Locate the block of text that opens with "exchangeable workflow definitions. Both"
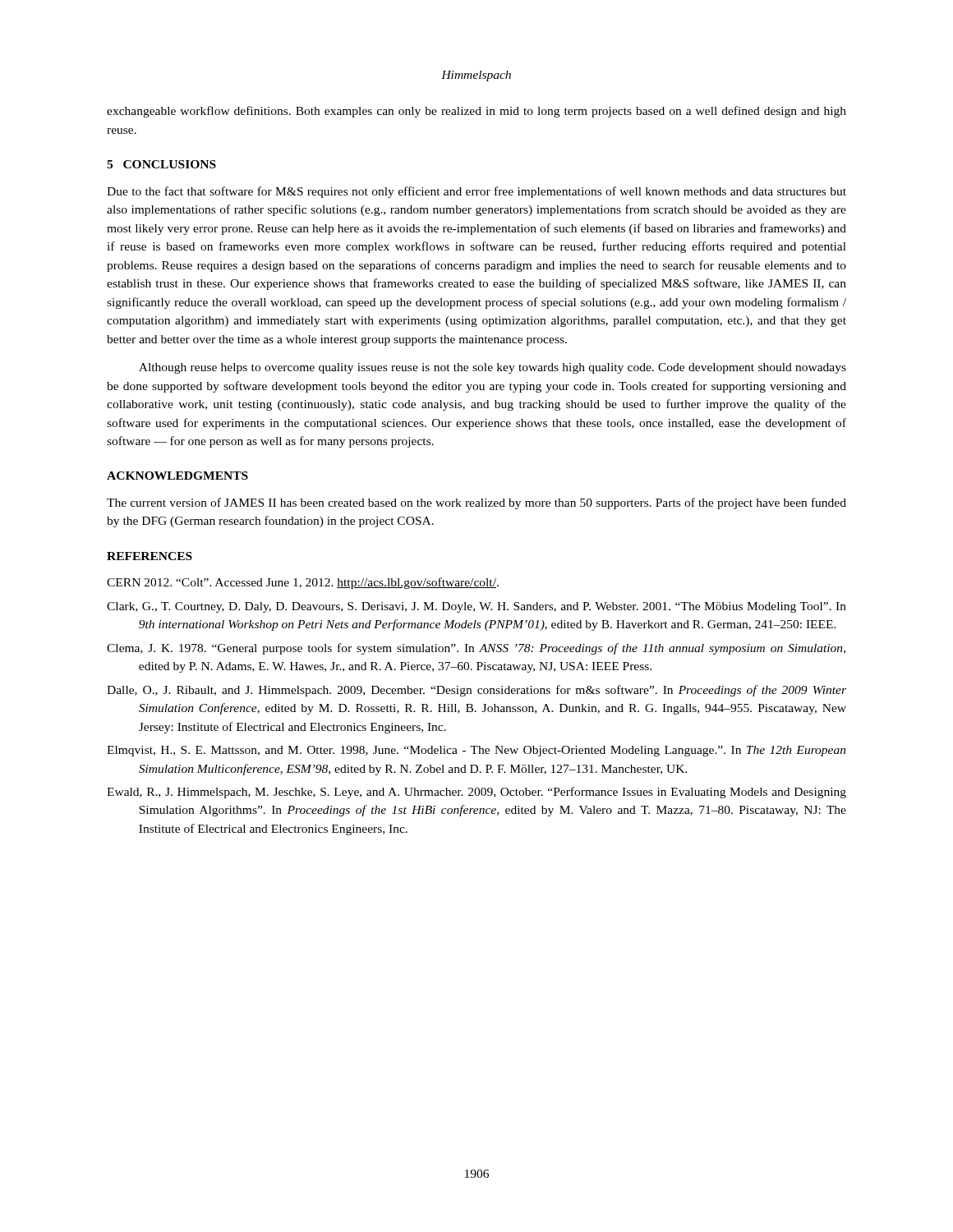The width and height of the screenshot is (953, 1232). [476, 121]
